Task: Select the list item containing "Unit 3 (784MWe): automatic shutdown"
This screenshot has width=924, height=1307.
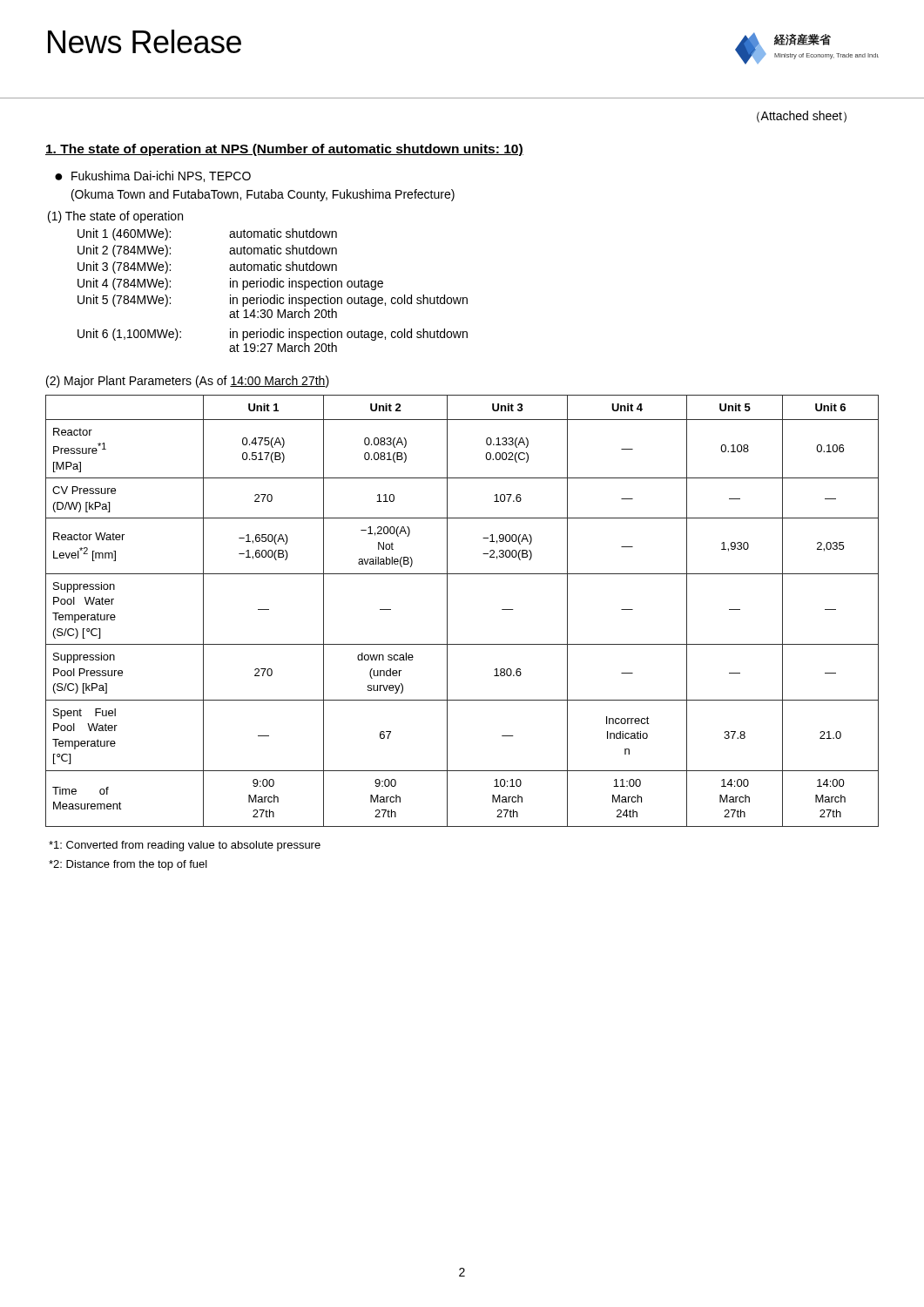Action: (125, 267)
